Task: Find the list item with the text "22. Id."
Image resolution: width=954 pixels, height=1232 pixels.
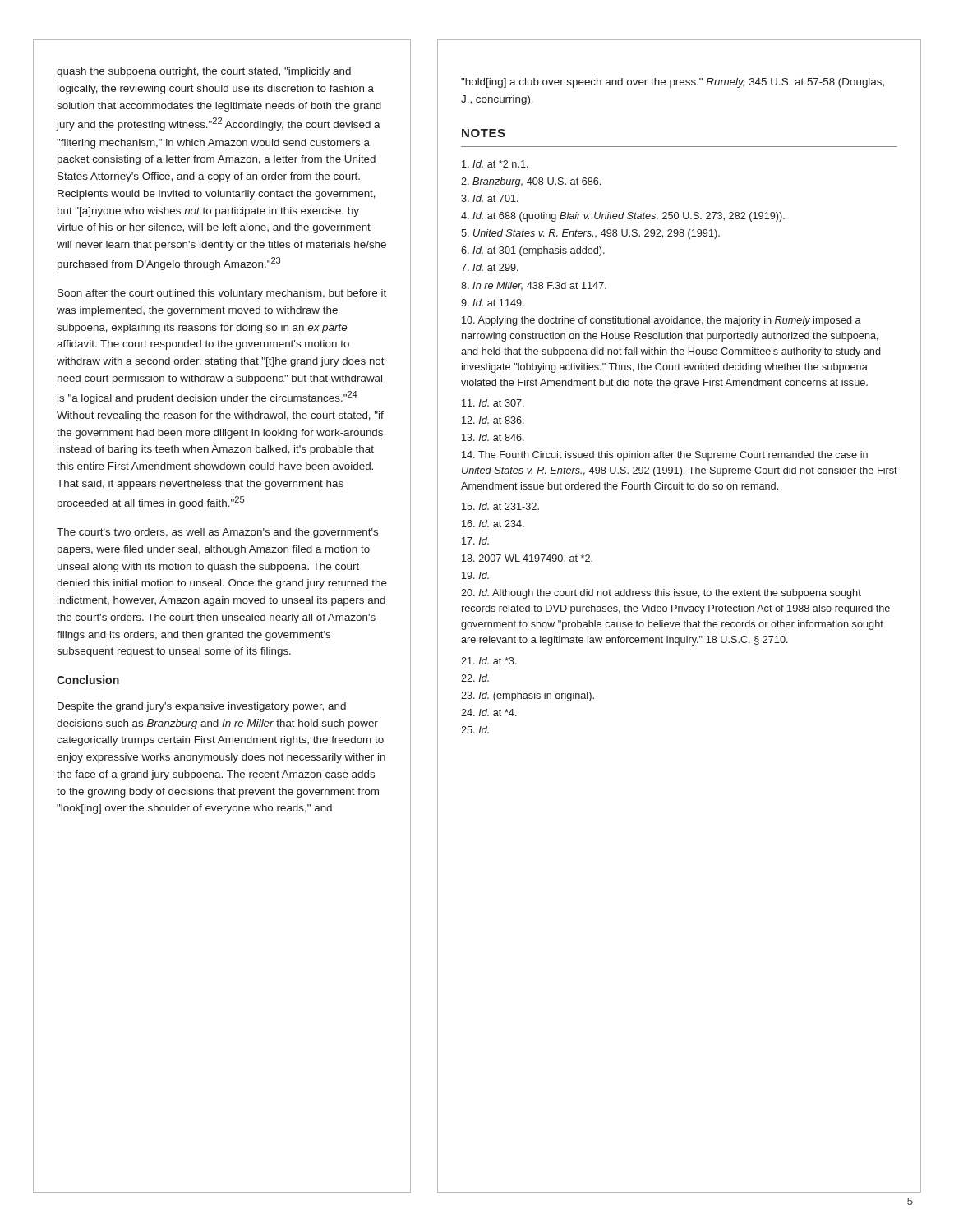Action: click(475, 678)
